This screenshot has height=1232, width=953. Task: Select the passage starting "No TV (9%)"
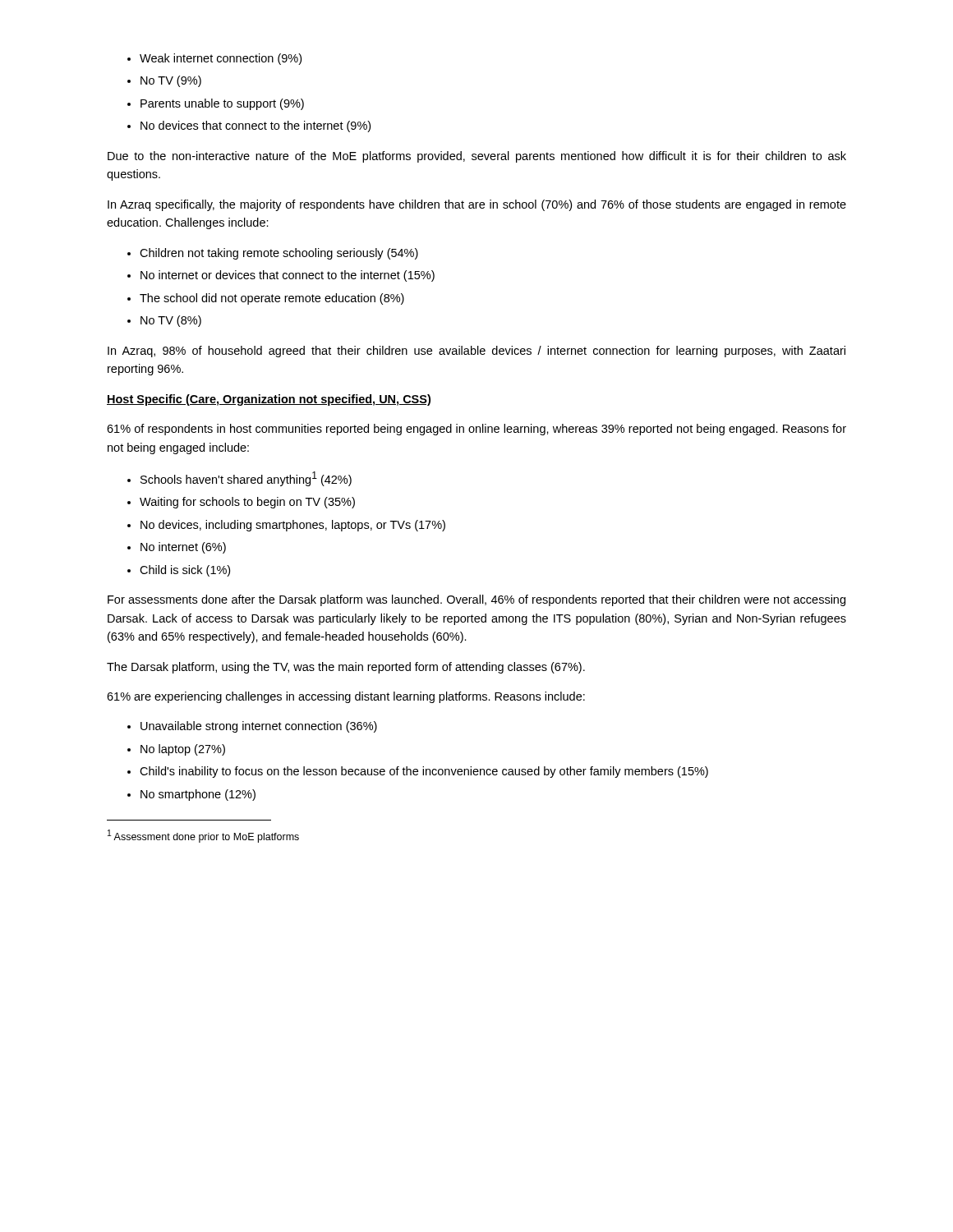tap(171, 81)
